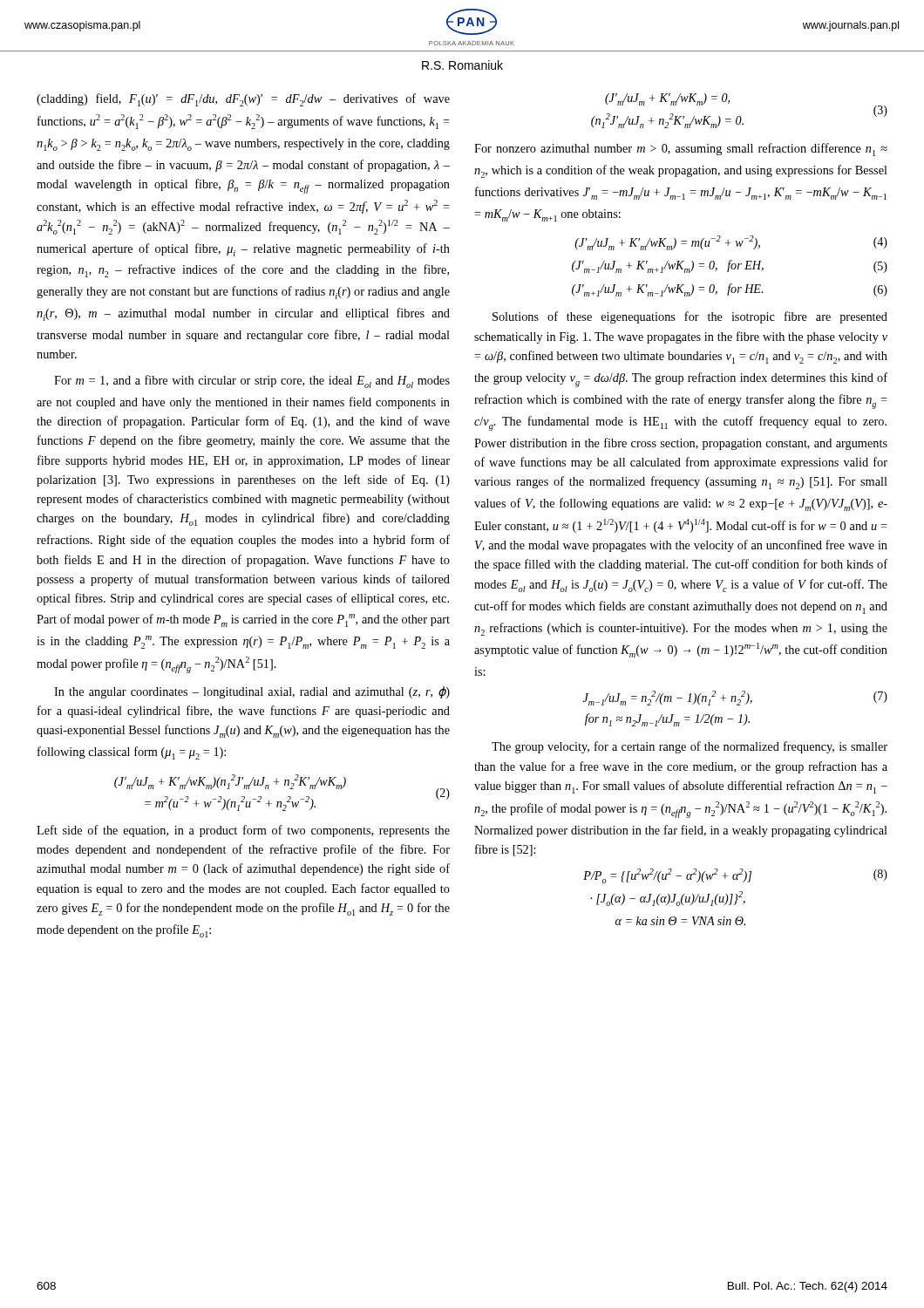Locate the block of text that opens with "(cladding) field, F1(u)′ = dF1/du, dF2(w)′"
The width and height of the screenshot is (924, 1308).
point(243,515)
